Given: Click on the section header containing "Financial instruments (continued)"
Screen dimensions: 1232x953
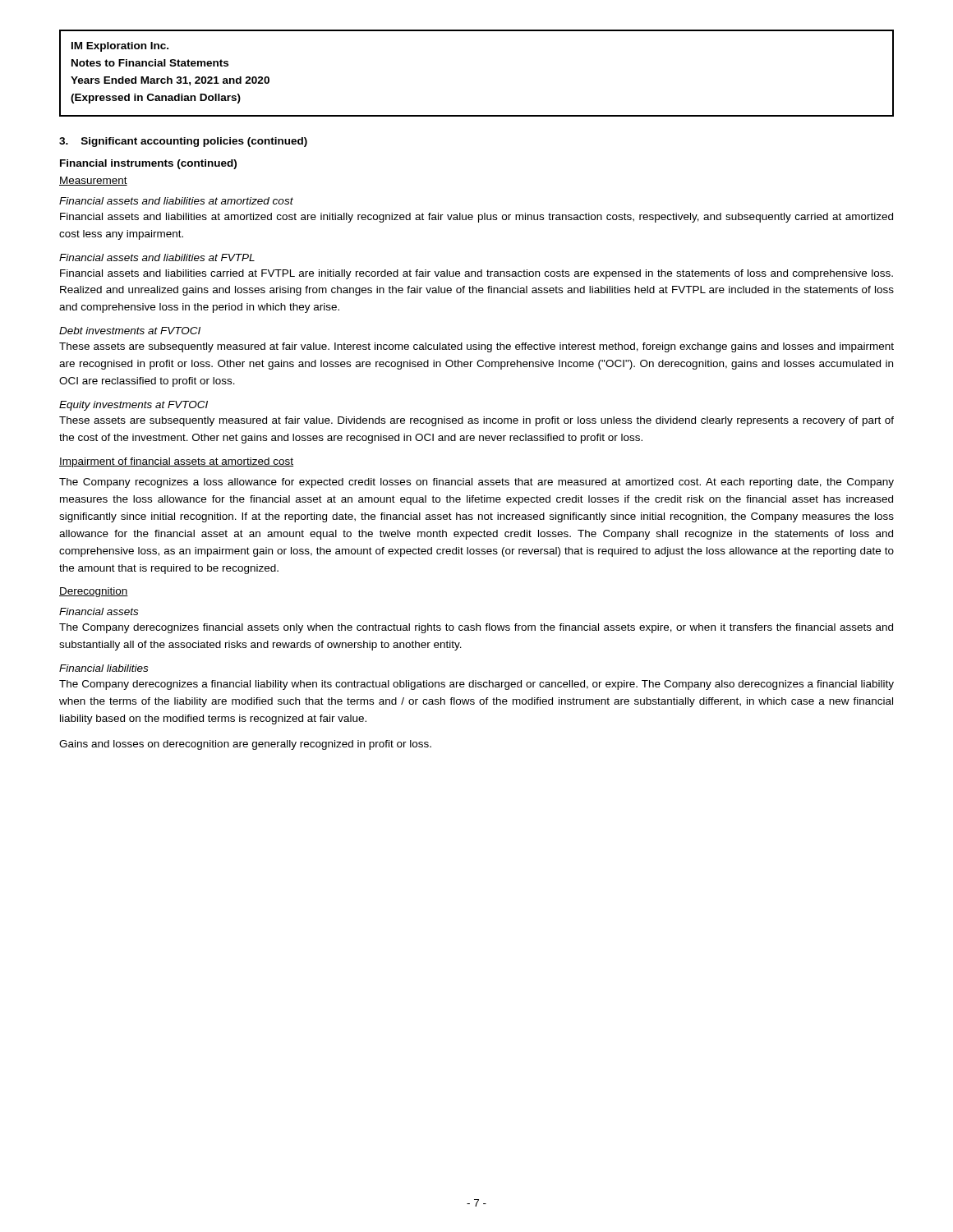Looking at the screenshot, I should pyautogui.click(x=148, y=163).
